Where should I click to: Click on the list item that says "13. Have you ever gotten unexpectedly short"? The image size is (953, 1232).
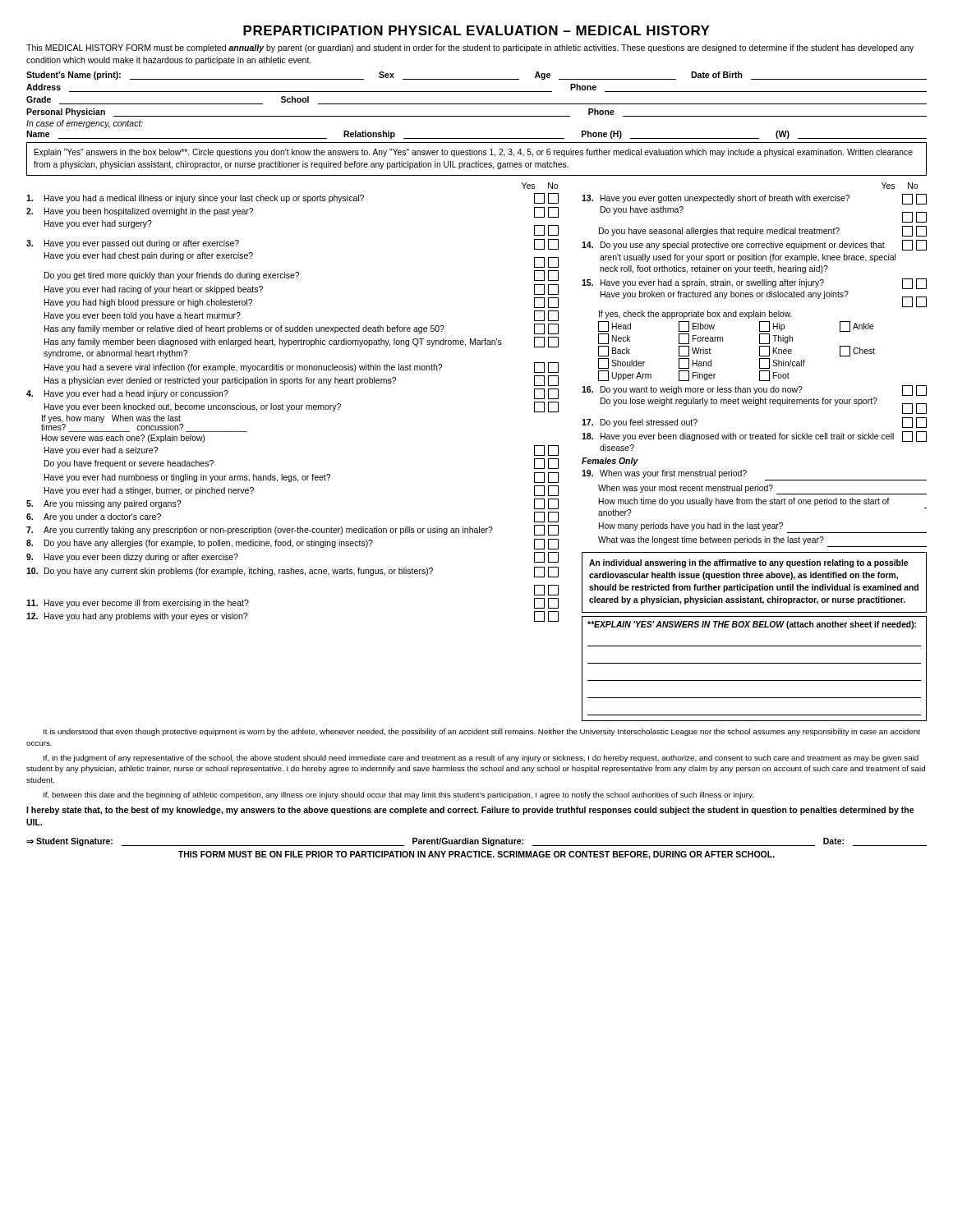coord(754,199)
